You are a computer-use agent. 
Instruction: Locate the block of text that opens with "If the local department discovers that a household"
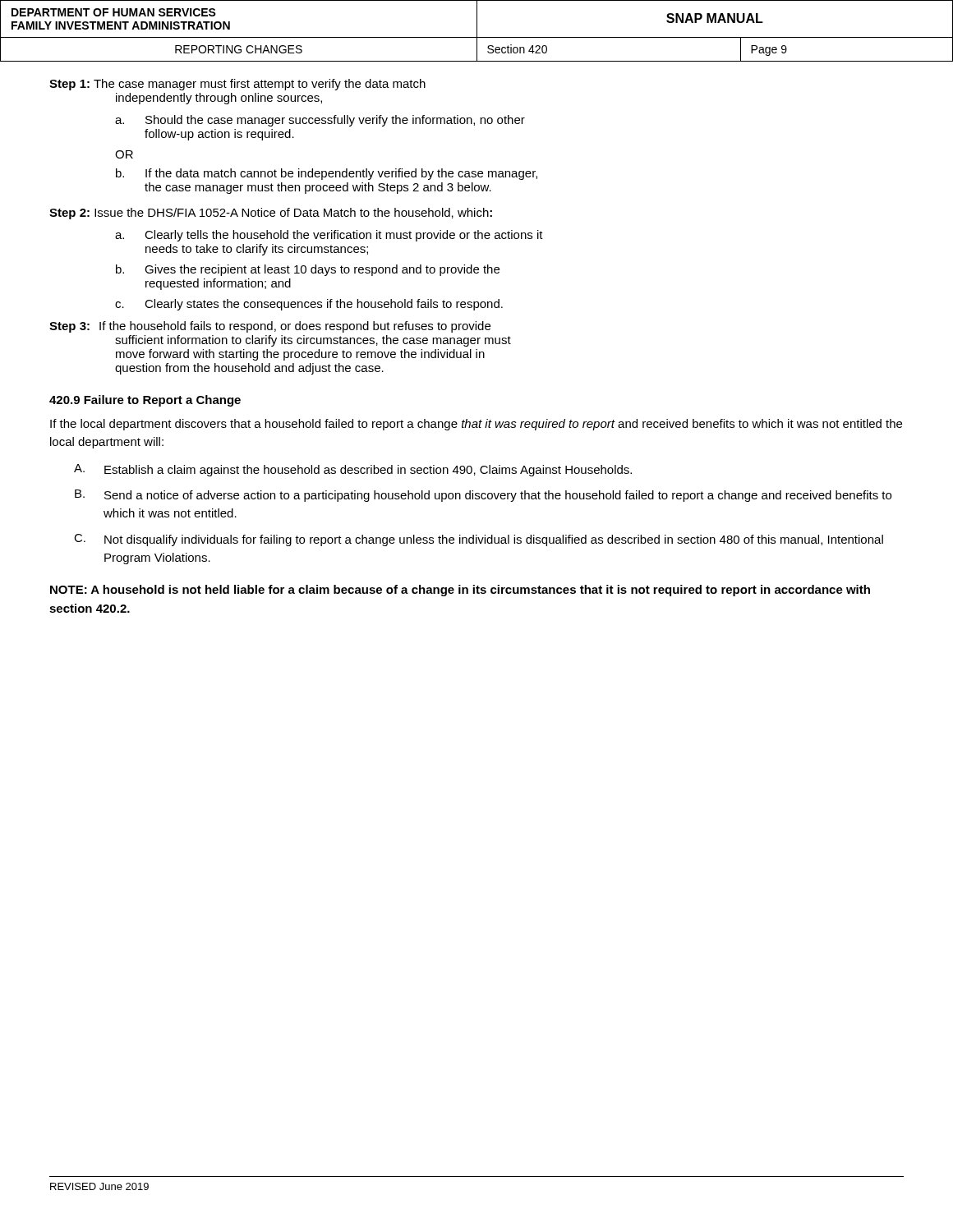pyautogui.click(x=476, y=432)
